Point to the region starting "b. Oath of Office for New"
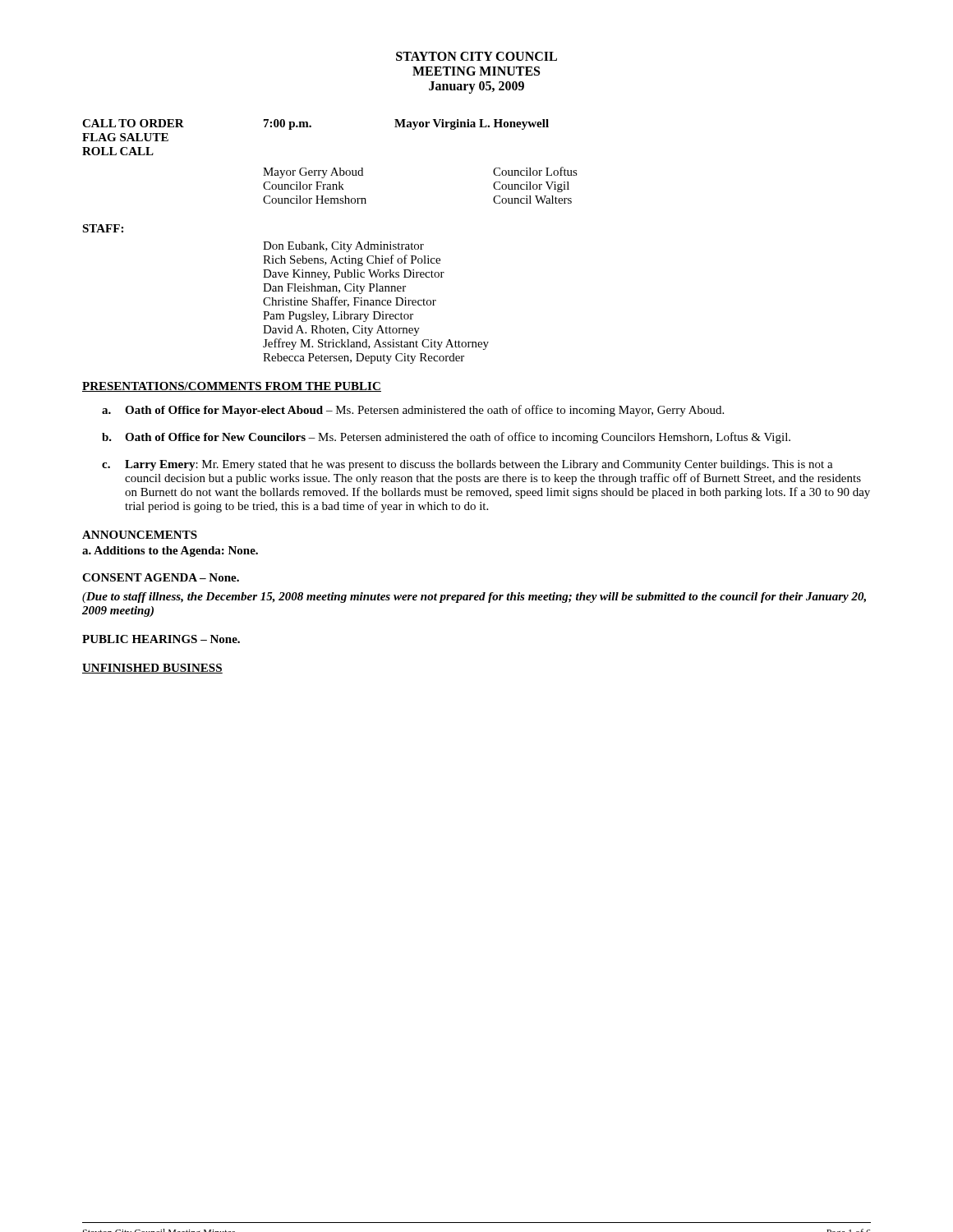This screenshot has width=953, height=1232. pyautogui.click(x=447, y=437)
